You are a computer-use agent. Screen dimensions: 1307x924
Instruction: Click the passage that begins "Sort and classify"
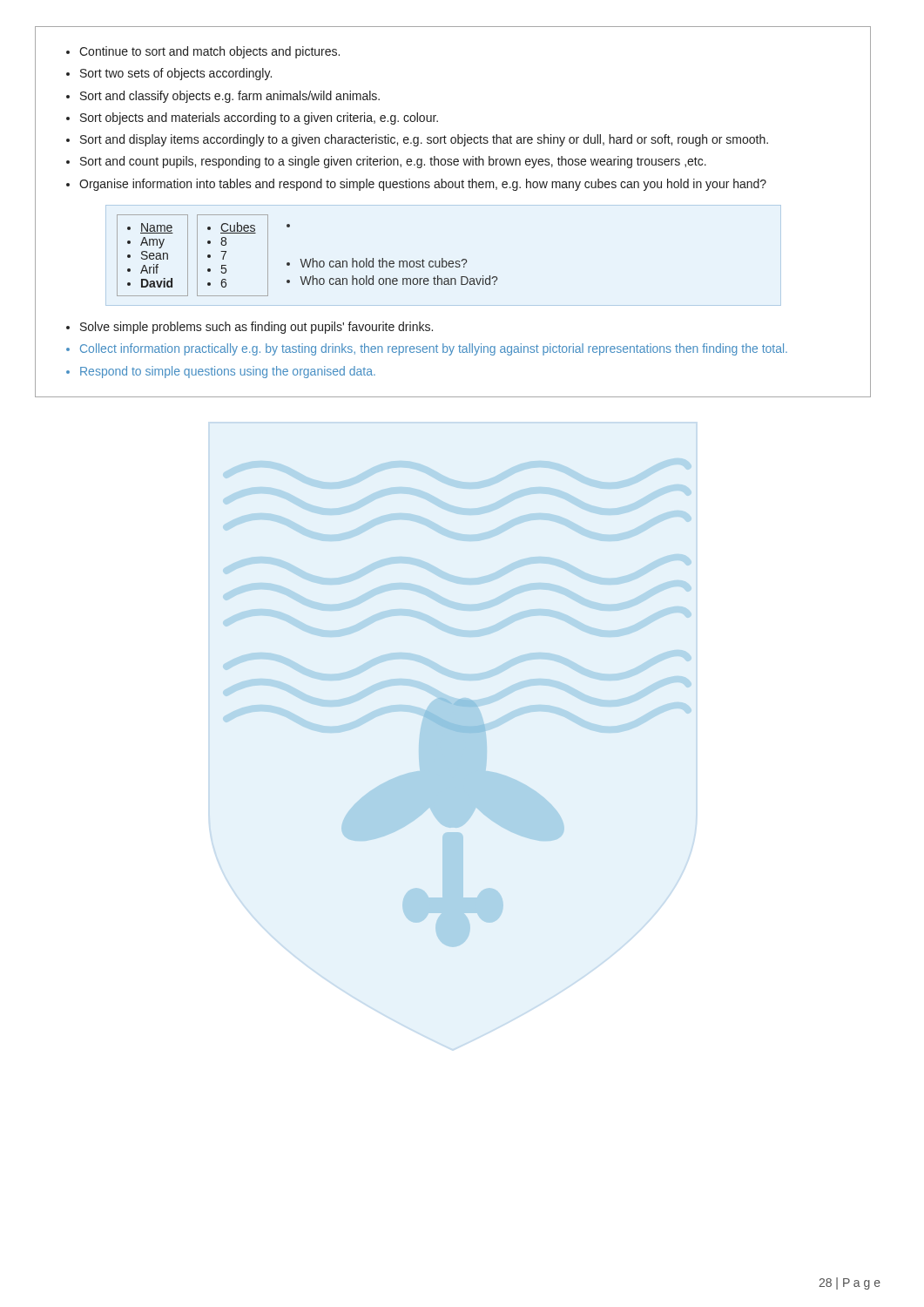230,97
